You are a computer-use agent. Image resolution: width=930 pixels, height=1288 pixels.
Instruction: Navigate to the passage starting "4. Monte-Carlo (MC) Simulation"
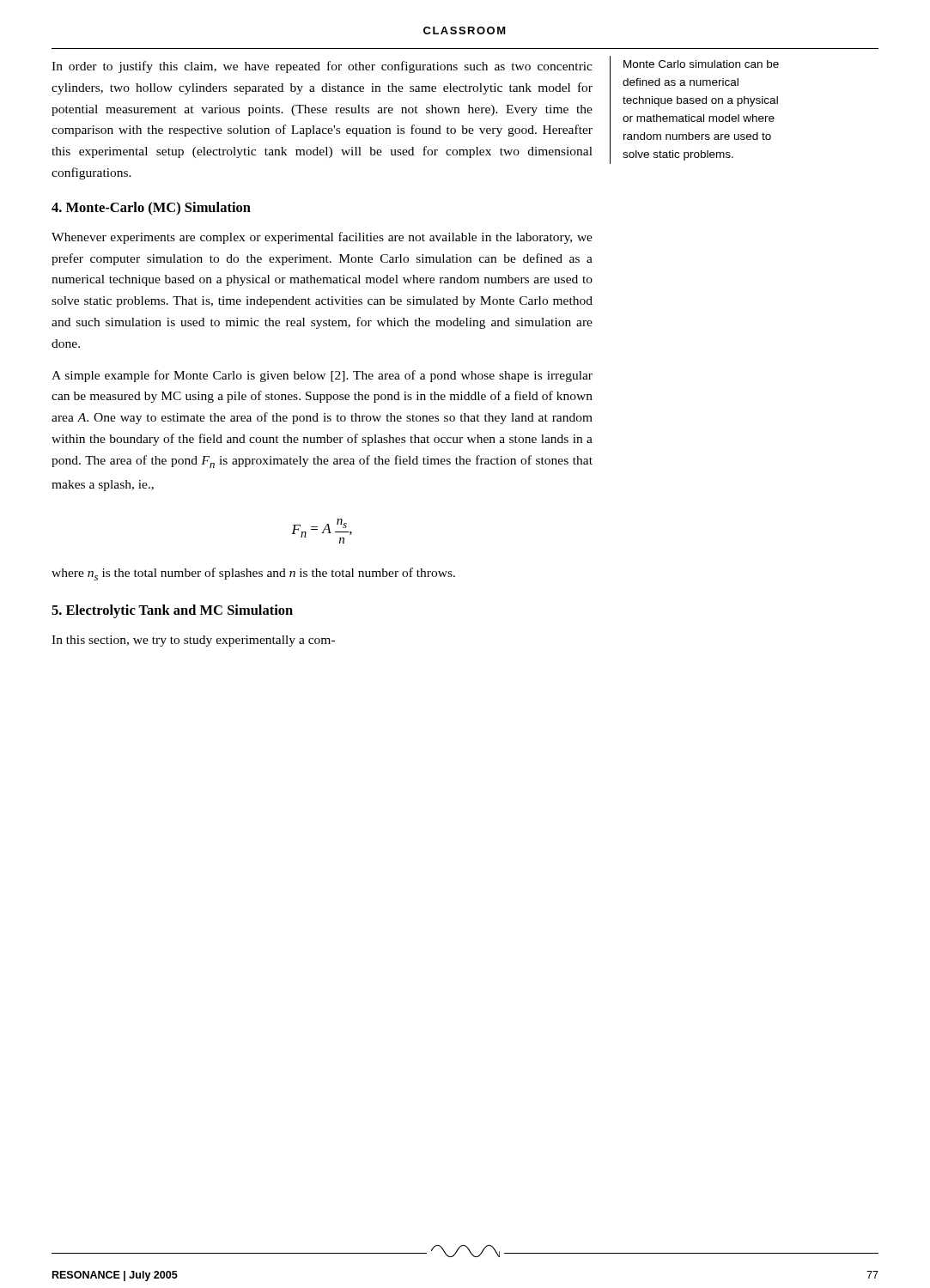[x=151, y=207]
